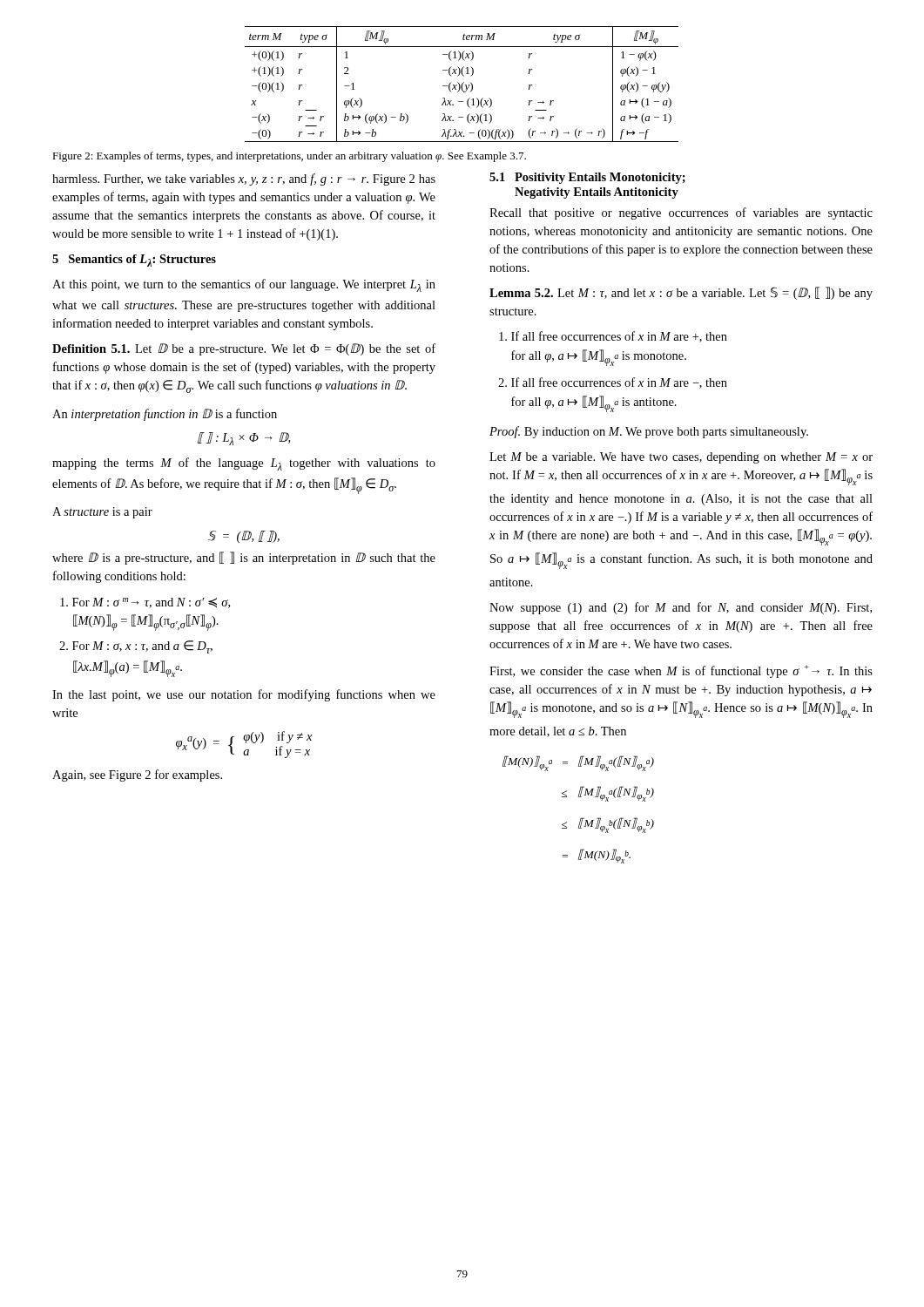Select the text block starting "5.1 Positivity Entails Monotonicity; Negativity Entails Antitonicity"
This screenshot has height=1307, width=924.
click(588, 184)
